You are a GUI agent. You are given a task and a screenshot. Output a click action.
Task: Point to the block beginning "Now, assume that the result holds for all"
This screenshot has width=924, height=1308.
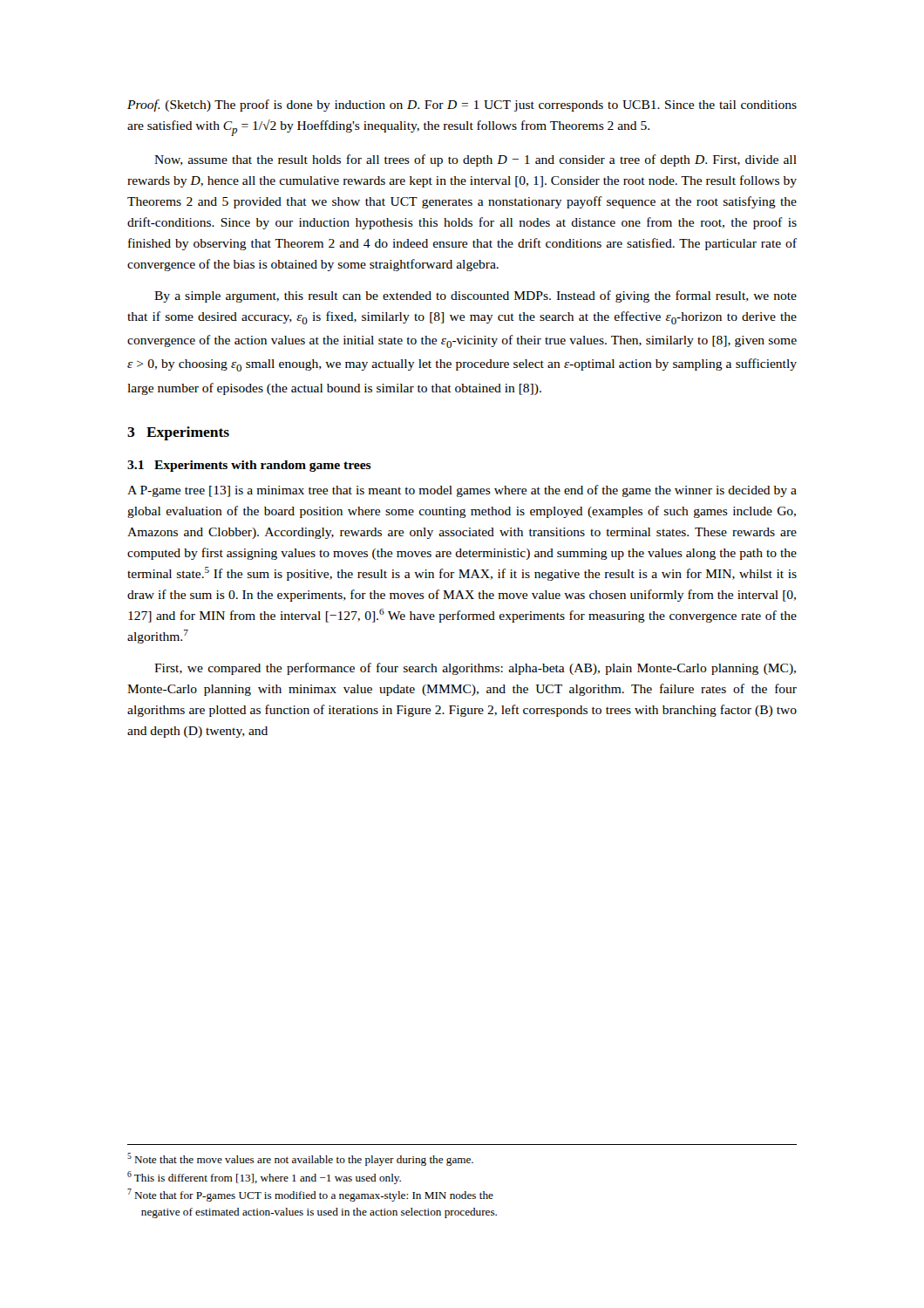tap(462, 212)
